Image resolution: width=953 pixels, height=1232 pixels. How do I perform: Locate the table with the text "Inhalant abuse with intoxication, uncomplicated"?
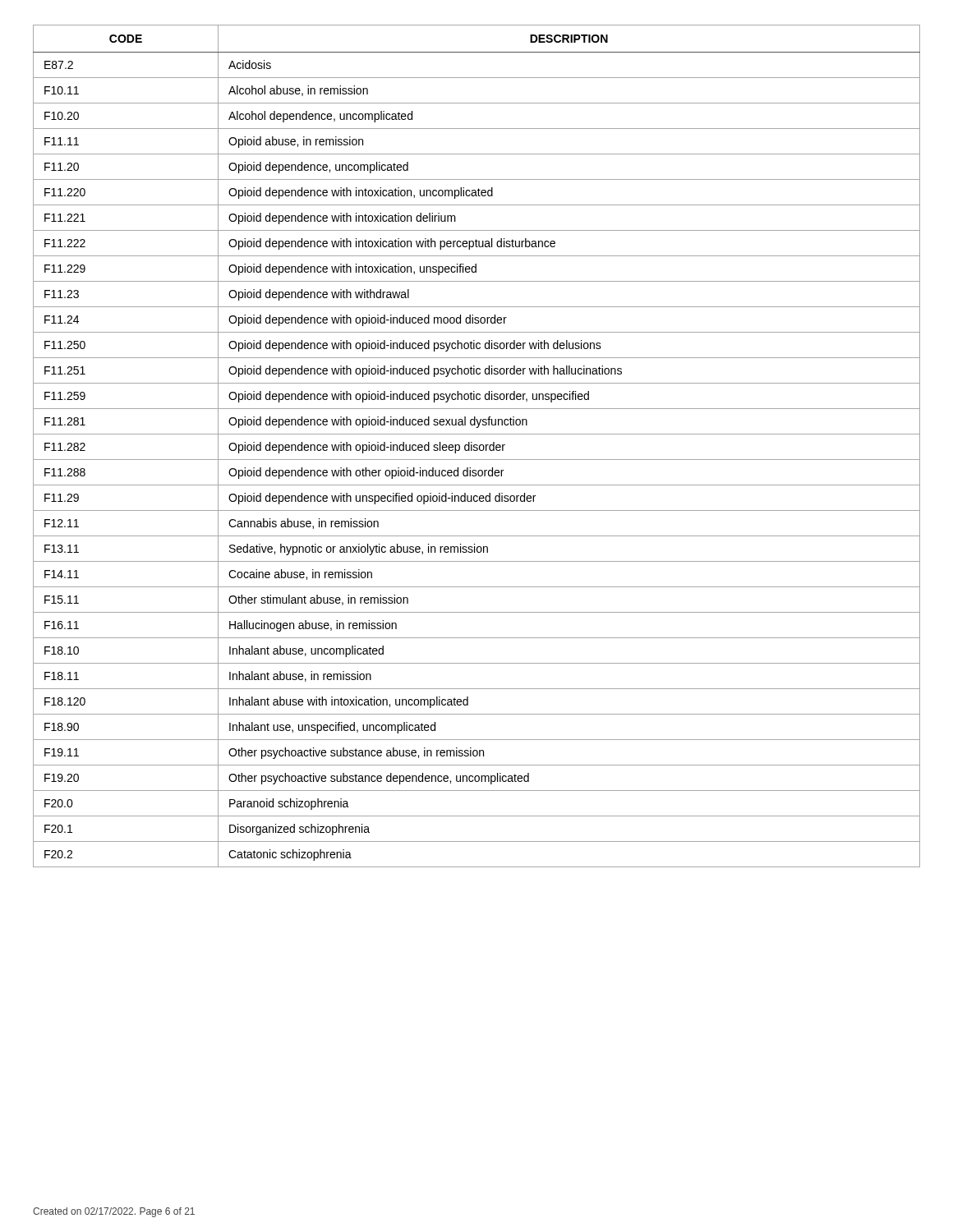click(476, 446)
